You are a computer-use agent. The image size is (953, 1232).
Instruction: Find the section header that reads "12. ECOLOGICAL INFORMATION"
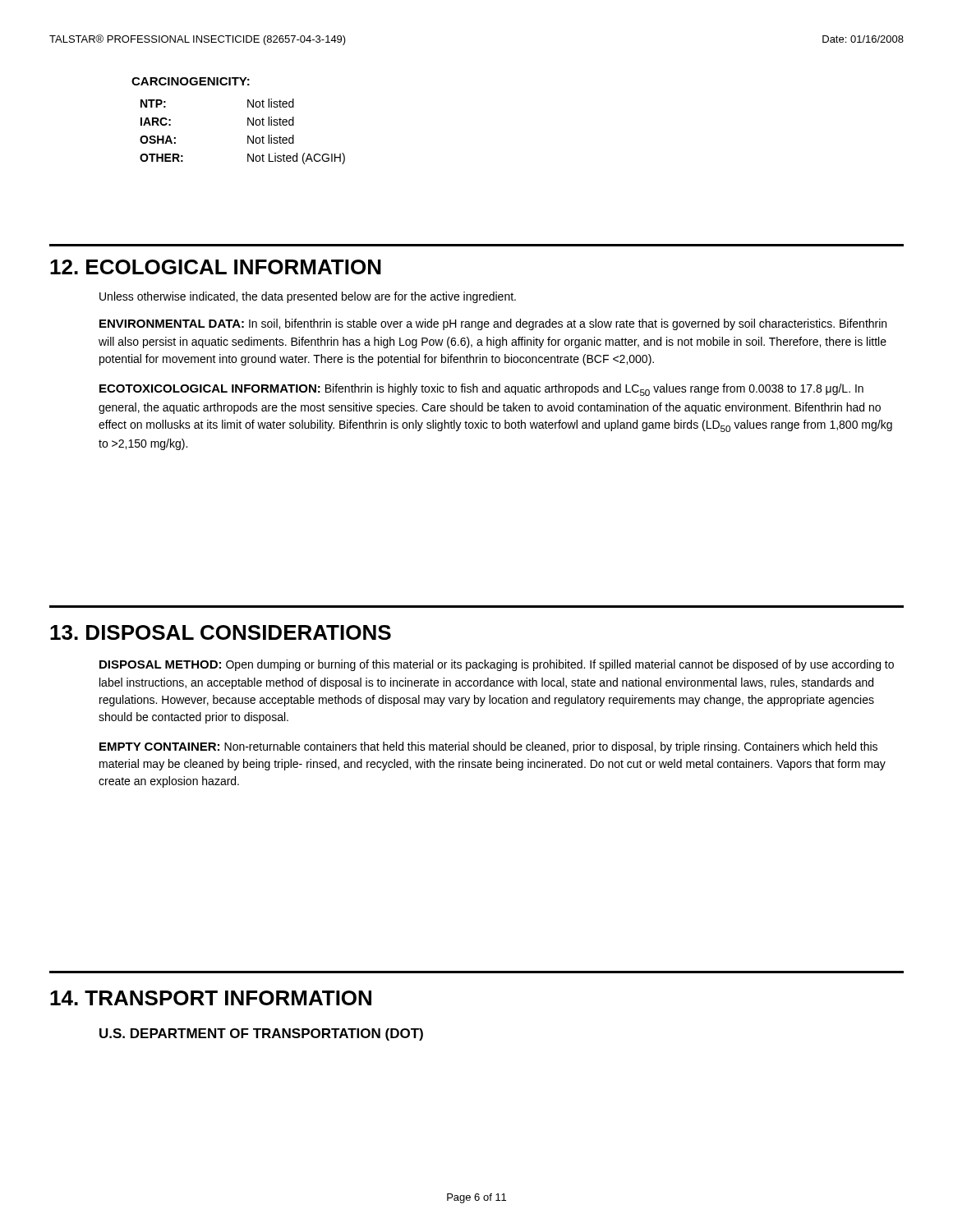216,267
